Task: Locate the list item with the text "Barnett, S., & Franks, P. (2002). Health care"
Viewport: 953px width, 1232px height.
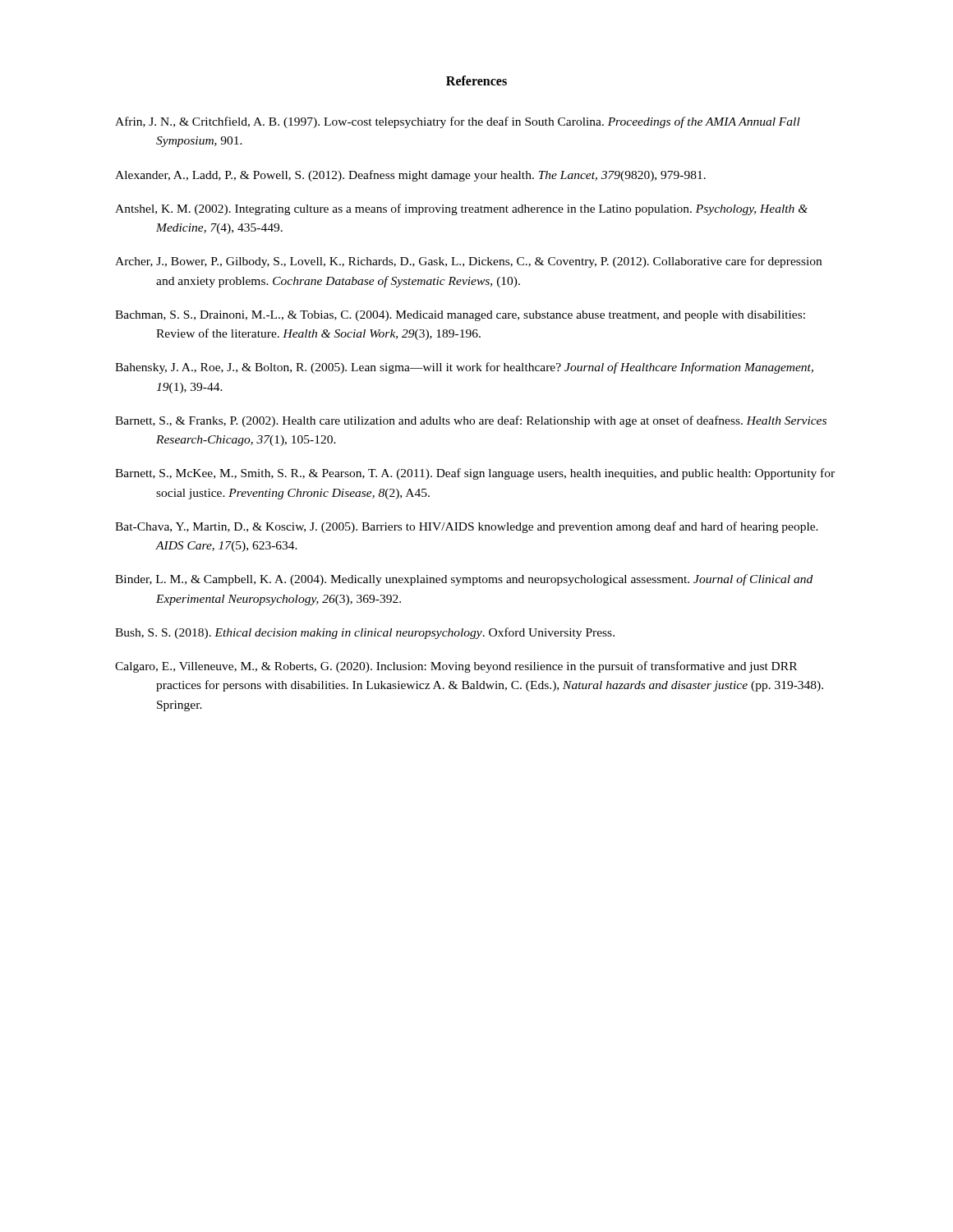Action: [471, 429]
